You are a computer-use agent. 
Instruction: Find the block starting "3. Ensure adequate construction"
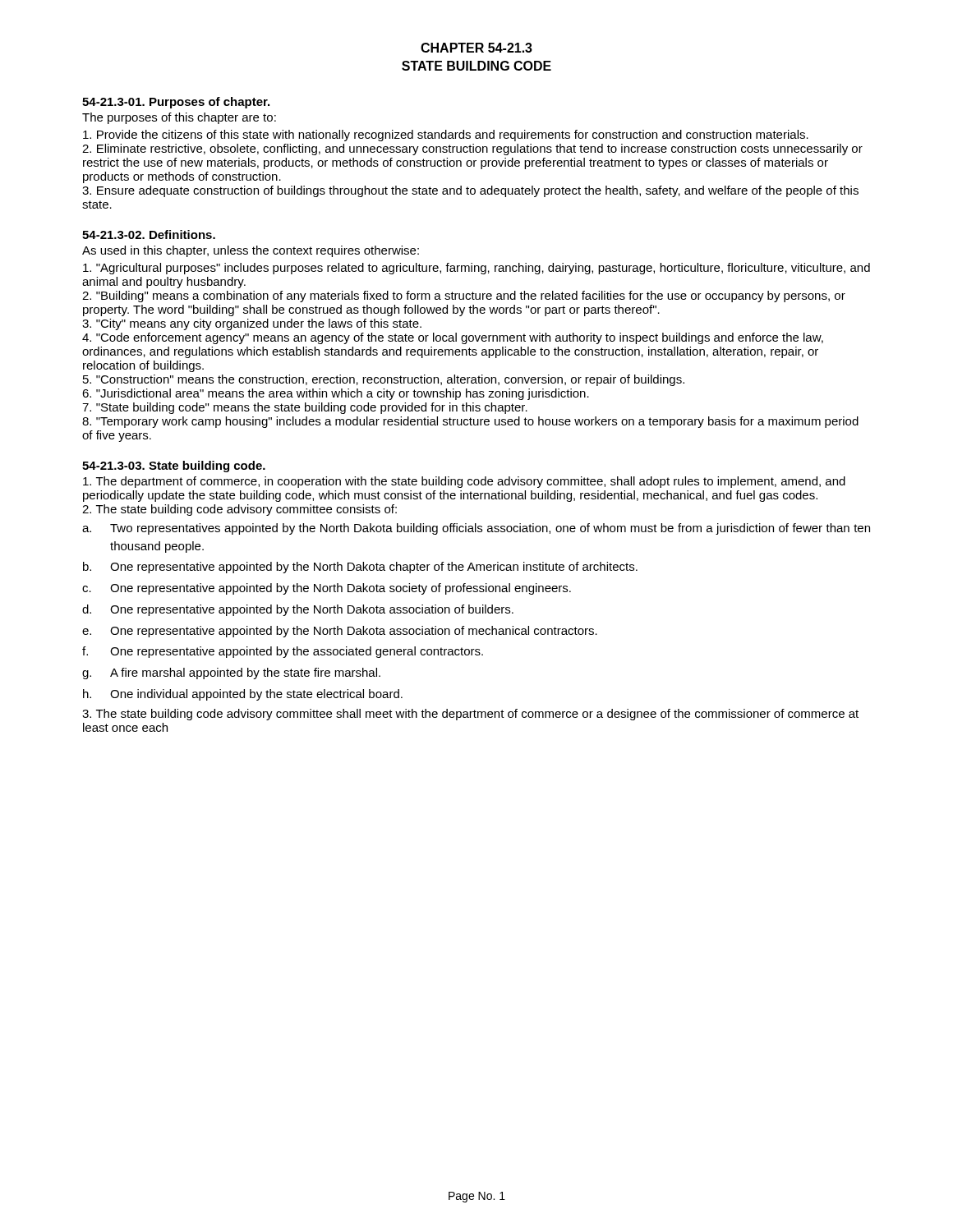476,197
